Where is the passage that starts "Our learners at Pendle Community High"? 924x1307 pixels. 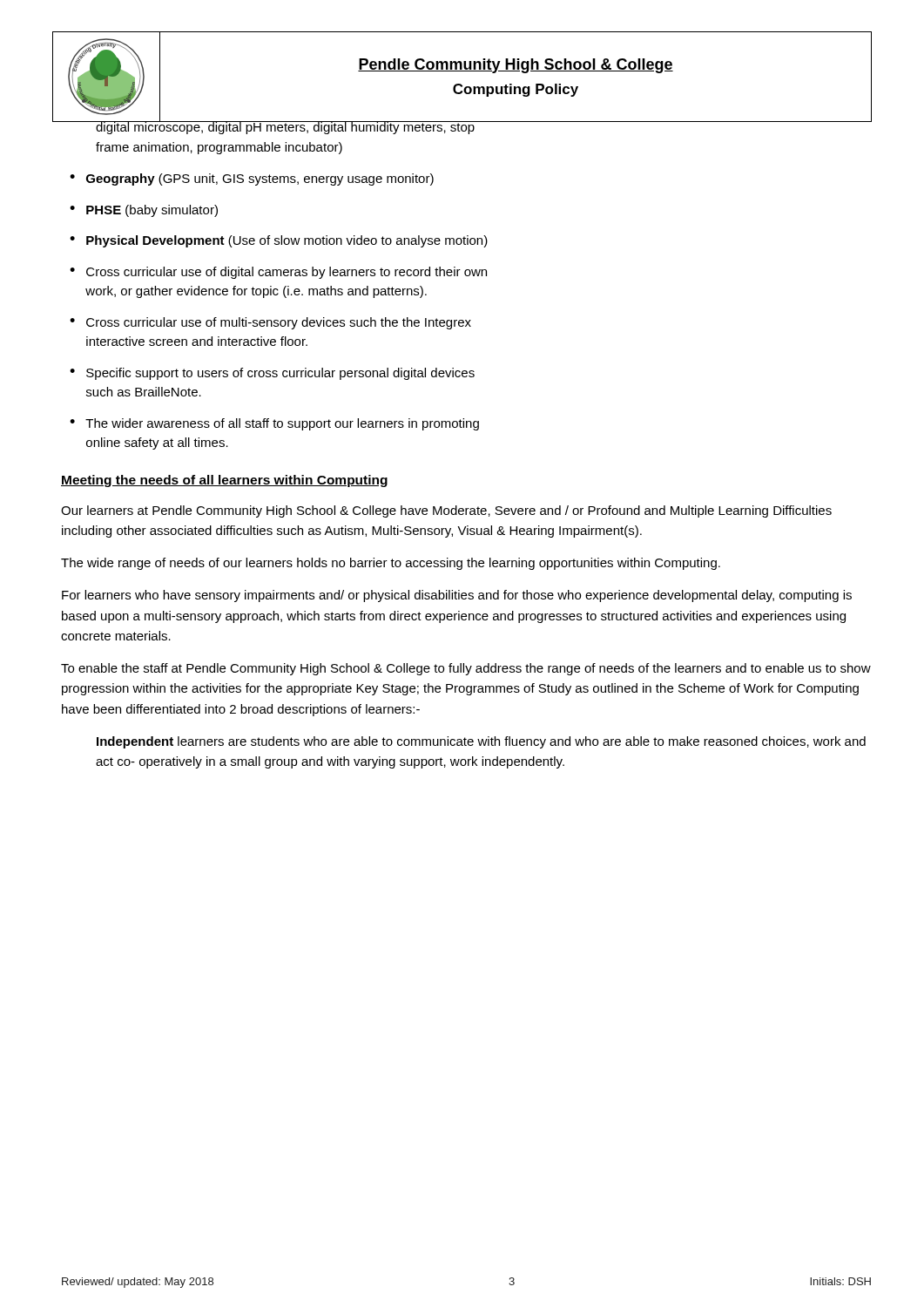coord(466,520)
